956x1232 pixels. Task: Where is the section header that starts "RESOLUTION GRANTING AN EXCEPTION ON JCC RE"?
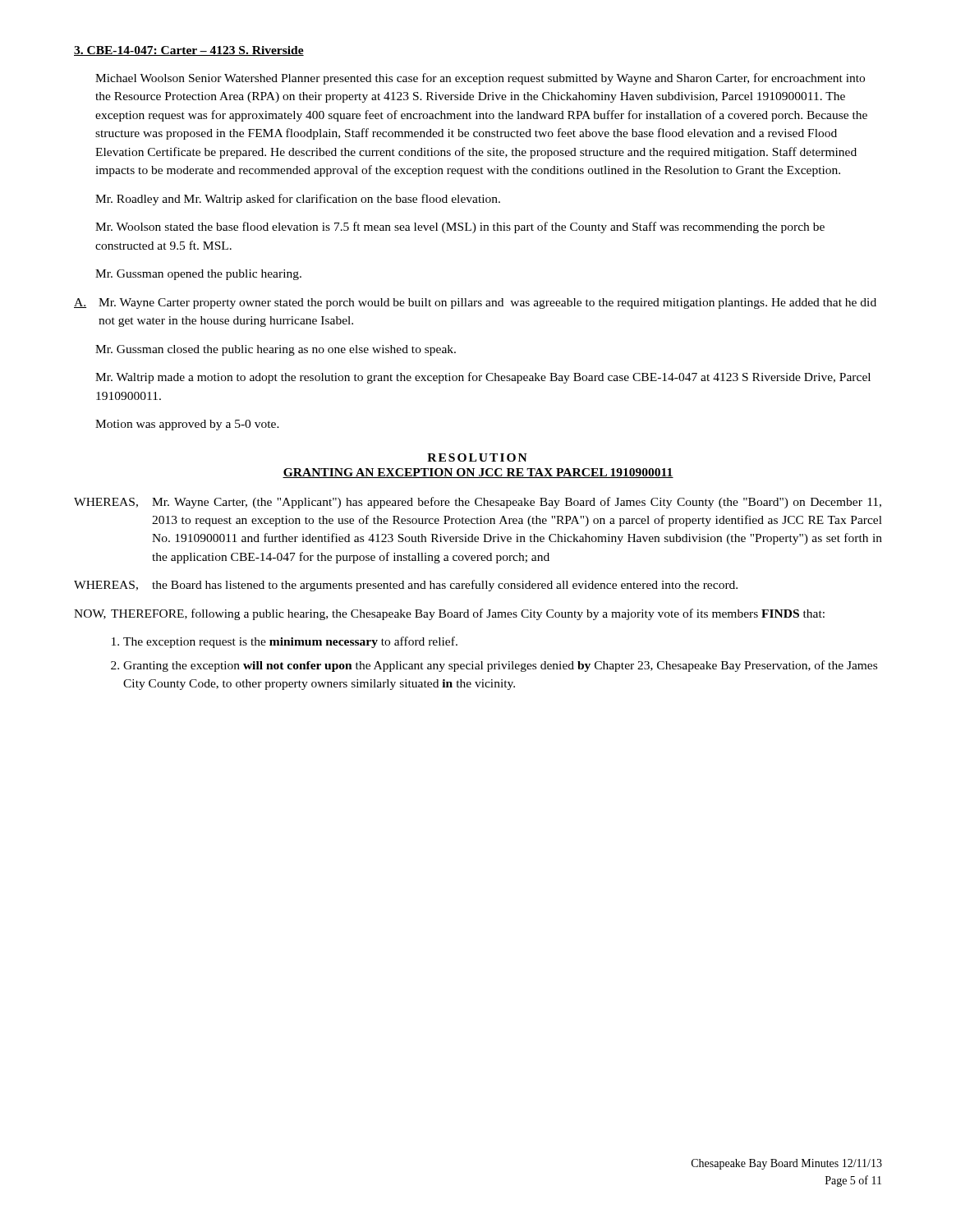pos(478,464)
